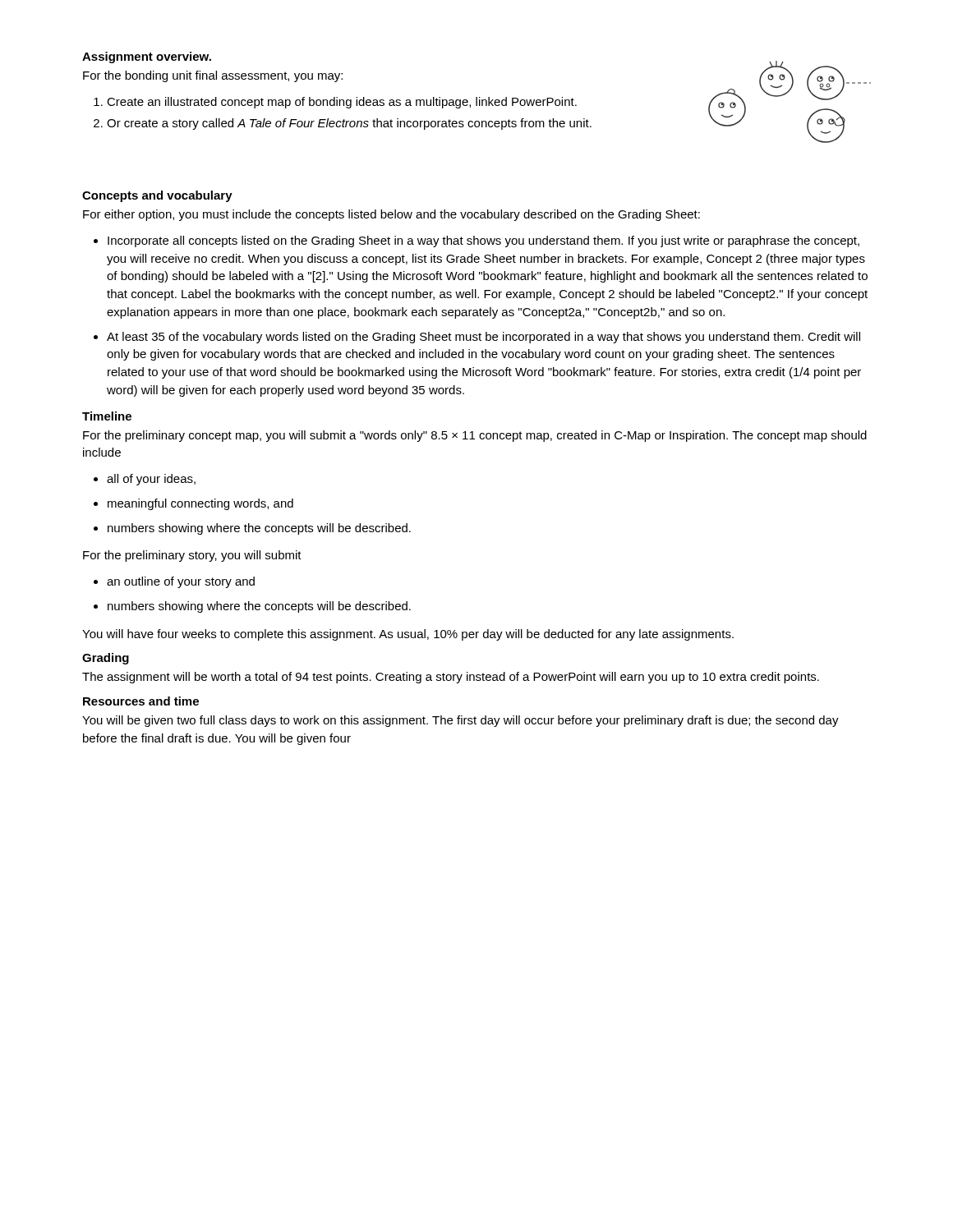953x1232 pixels.
Task: Locate the text that reads "For the bonding unit final assessment, you may:"
Action: 213,75
